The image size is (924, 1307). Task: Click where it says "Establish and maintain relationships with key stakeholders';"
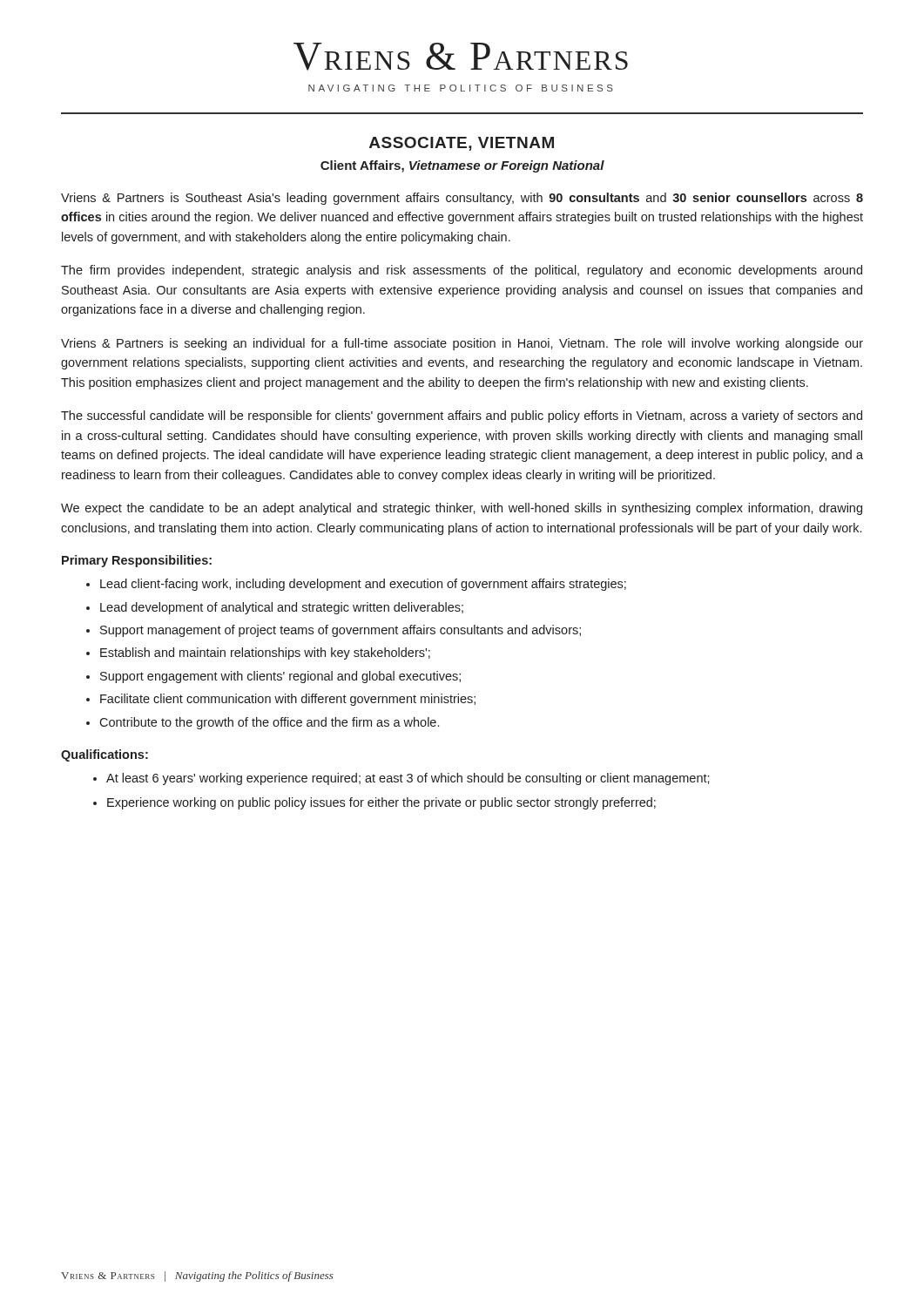(x=265, y=653)
